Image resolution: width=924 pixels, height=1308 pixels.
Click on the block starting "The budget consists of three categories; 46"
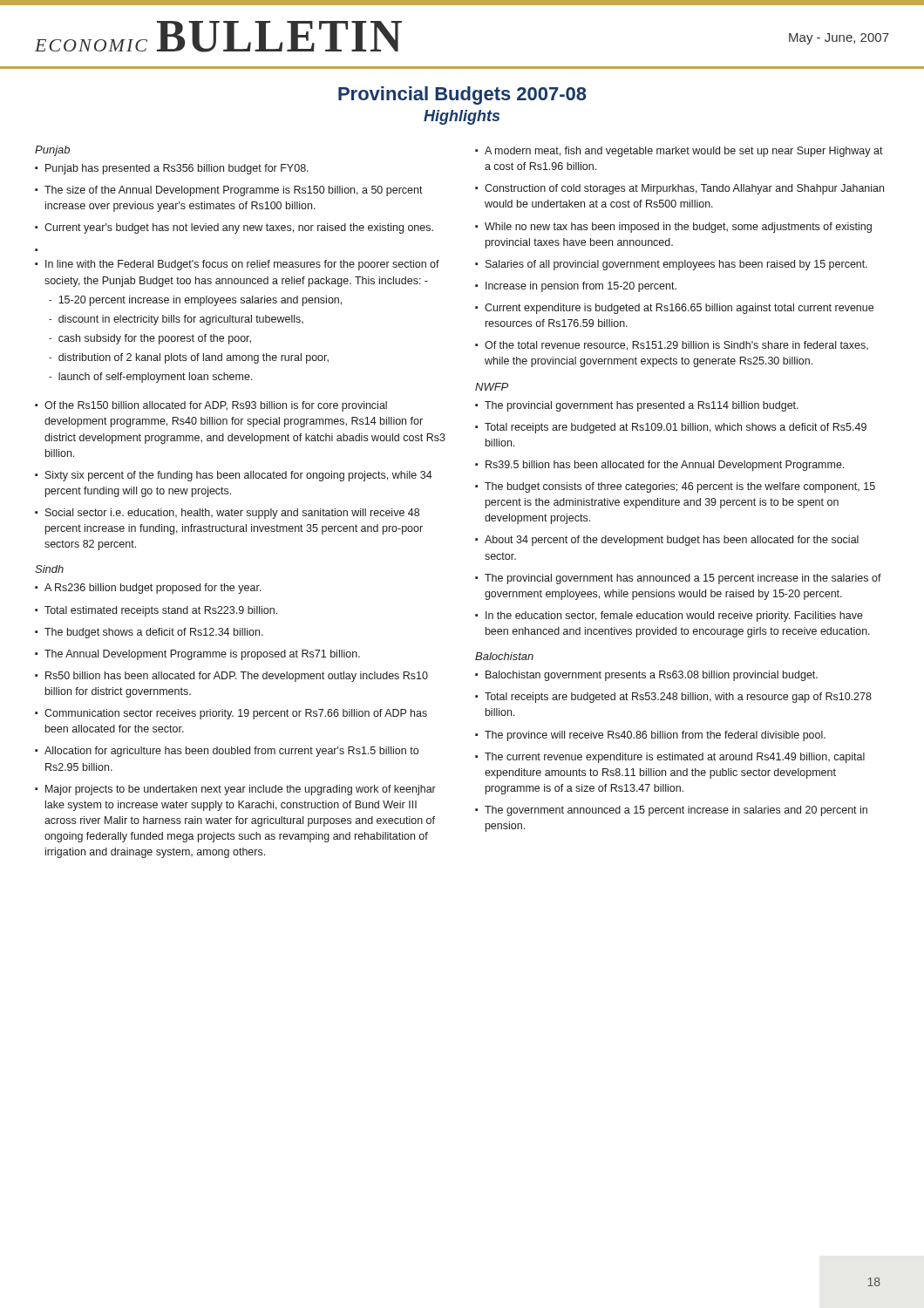680,502
